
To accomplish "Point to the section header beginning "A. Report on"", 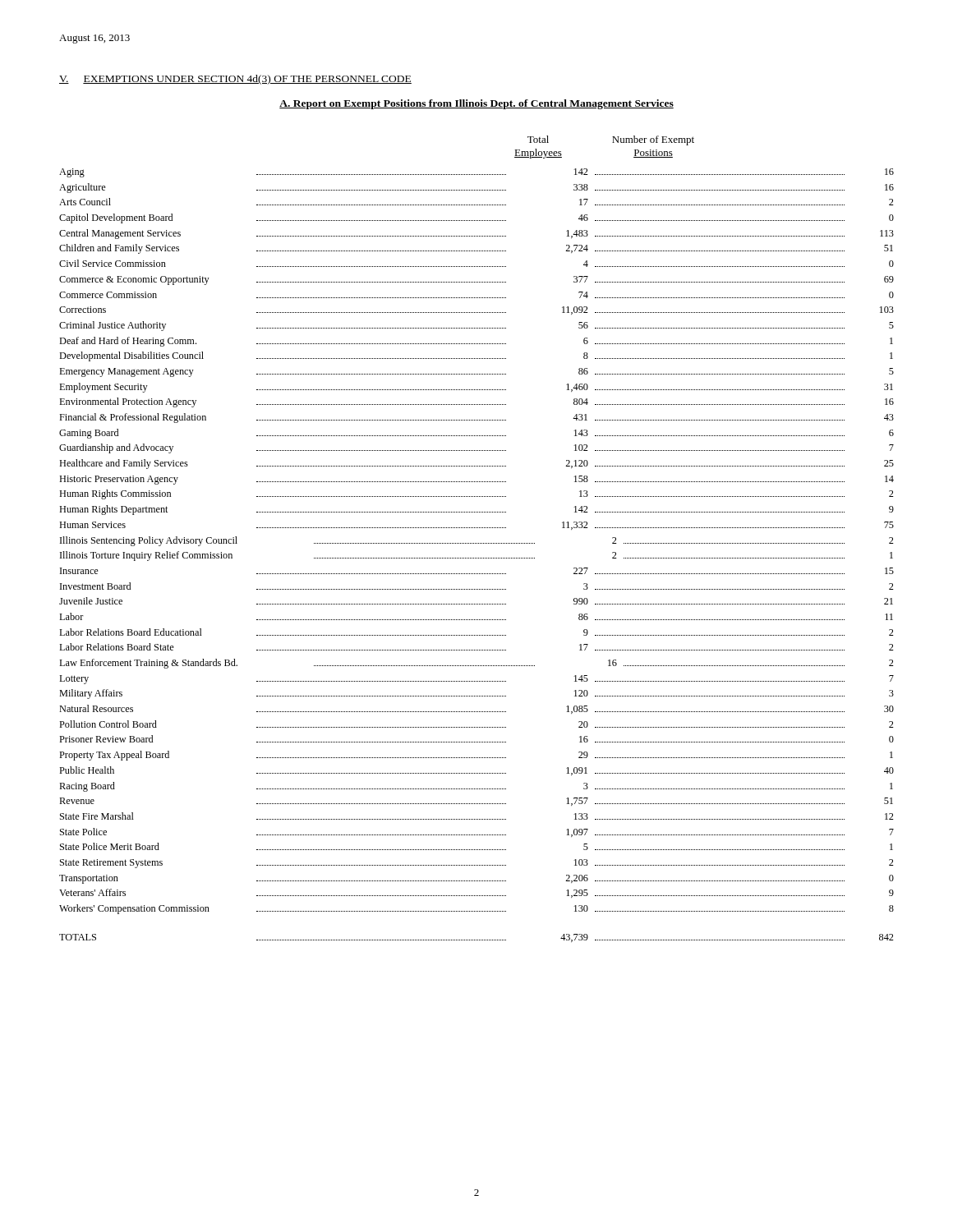I will tap(476, 103).
